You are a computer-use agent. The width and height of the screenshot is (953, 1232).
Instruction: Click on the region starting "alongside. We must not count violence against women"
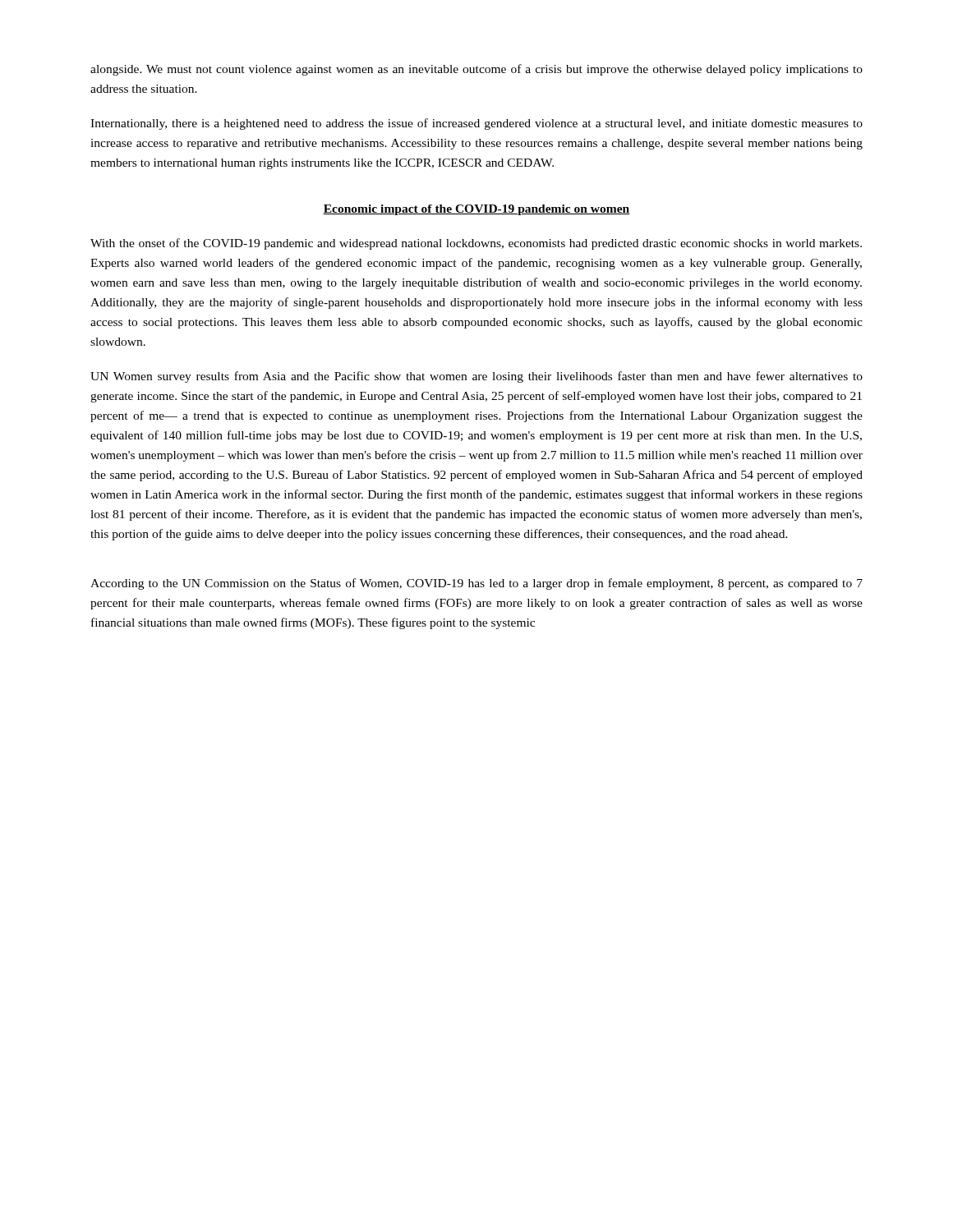(476, 78)
